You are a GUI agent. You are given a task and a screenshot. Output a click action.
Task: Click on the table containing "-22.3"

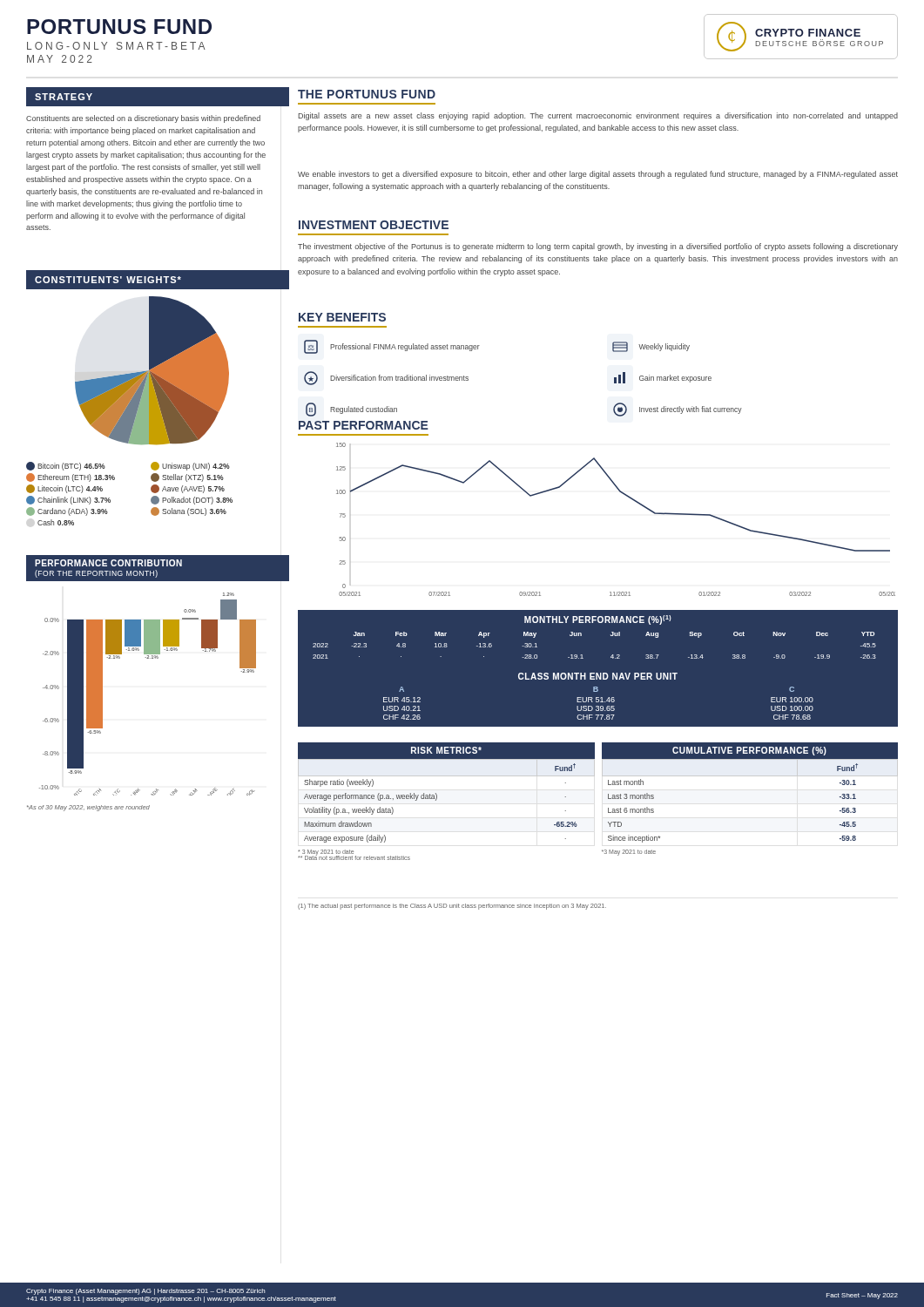click(x=598, y=639)
